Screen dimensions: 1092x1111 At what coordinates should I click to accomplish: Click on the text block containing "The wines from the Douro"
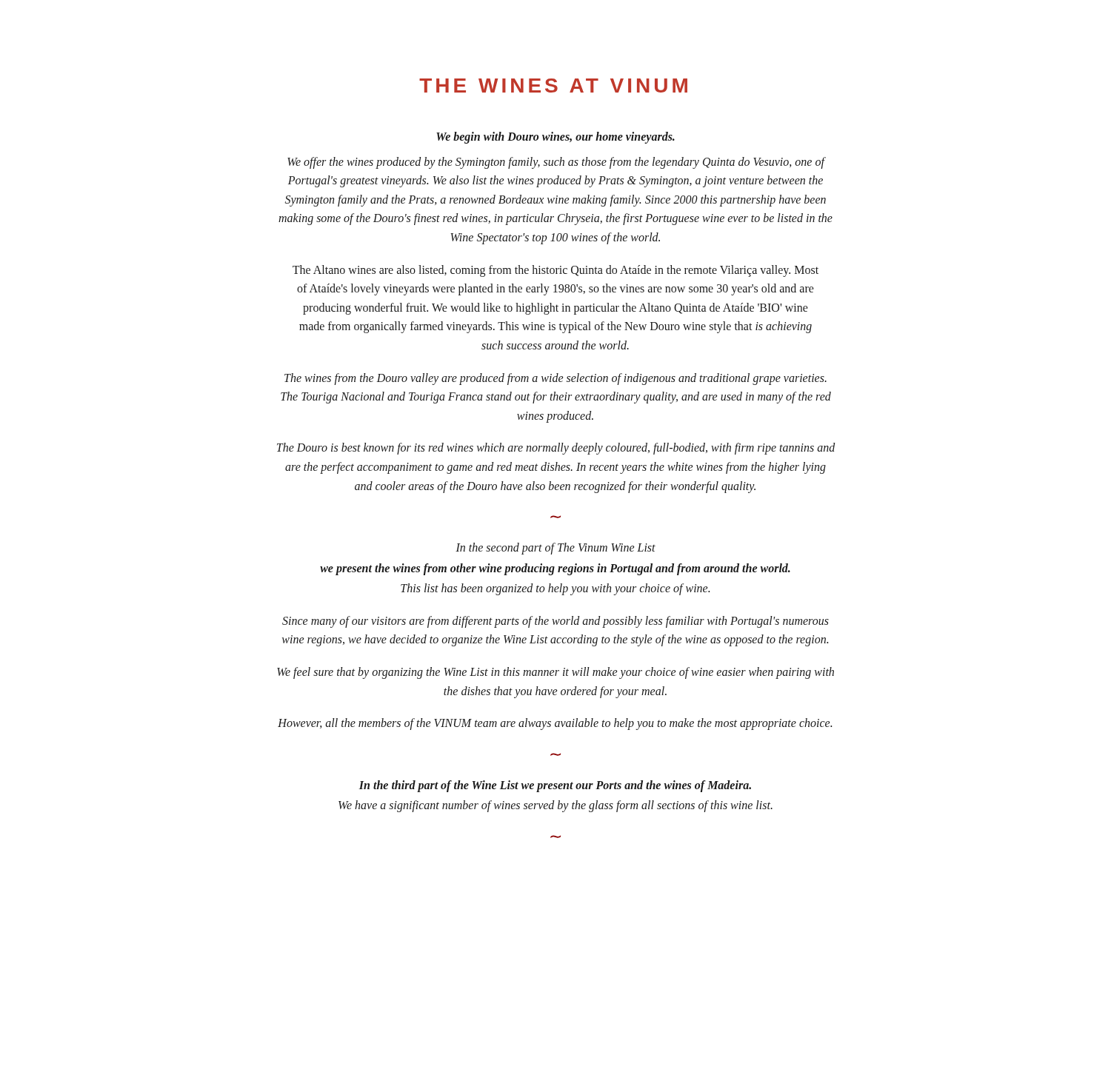(x=556, y=397)
